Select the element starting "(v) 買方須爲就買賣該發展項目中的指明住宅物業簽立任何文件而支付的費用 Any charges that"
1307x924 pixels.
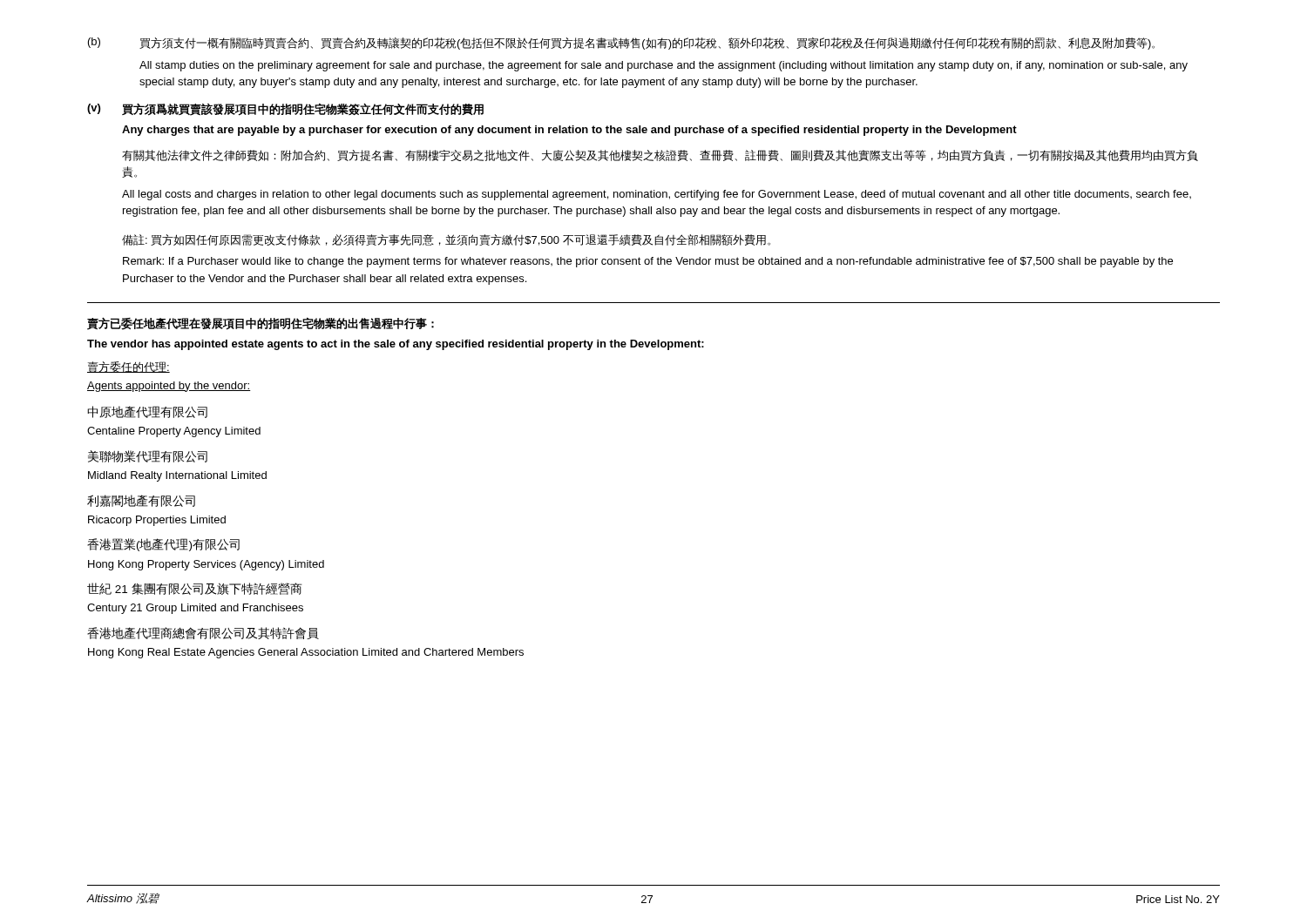click(x=654, y=119)
